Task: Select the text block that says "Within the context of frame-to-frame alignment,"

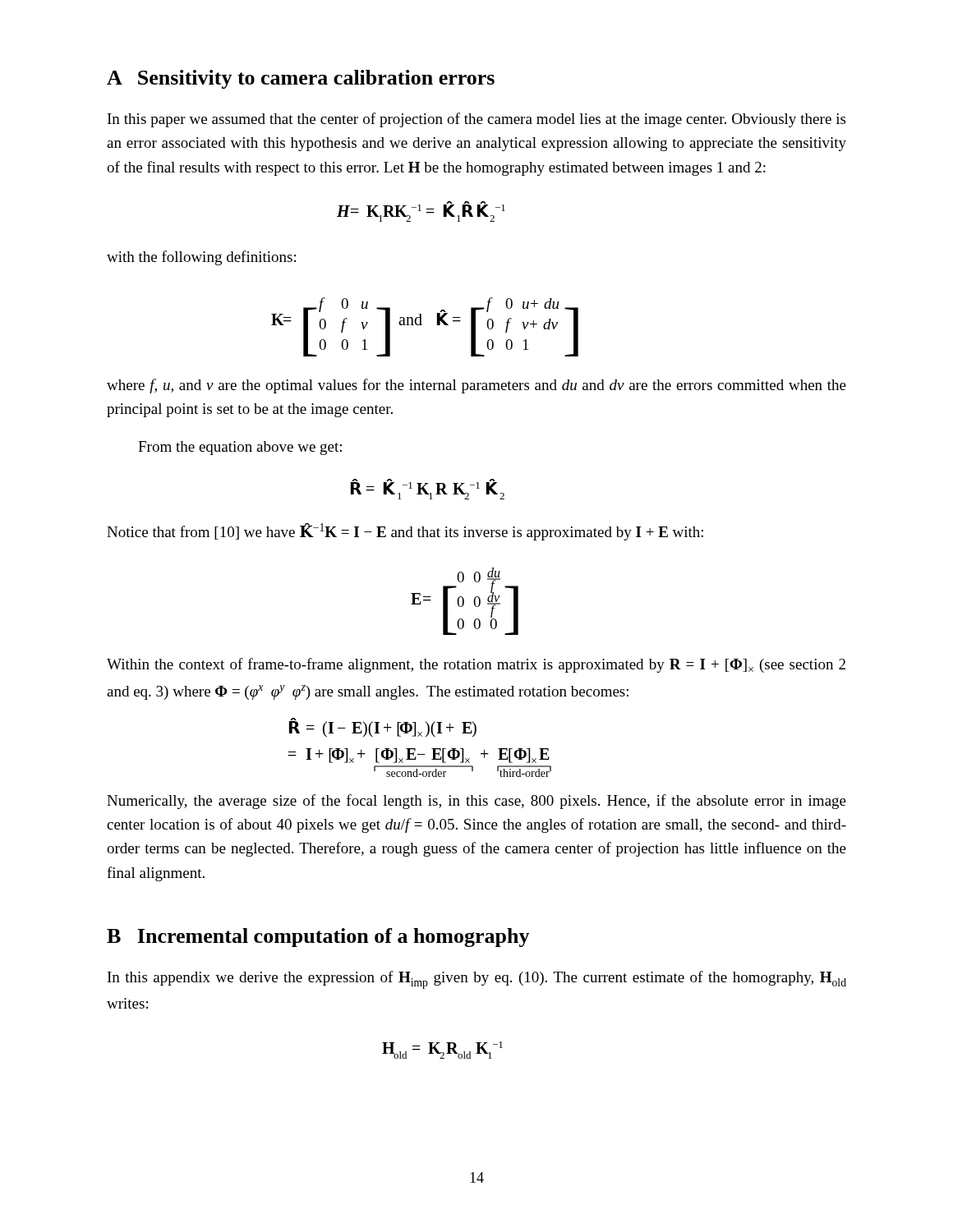Action: [476, 678]
